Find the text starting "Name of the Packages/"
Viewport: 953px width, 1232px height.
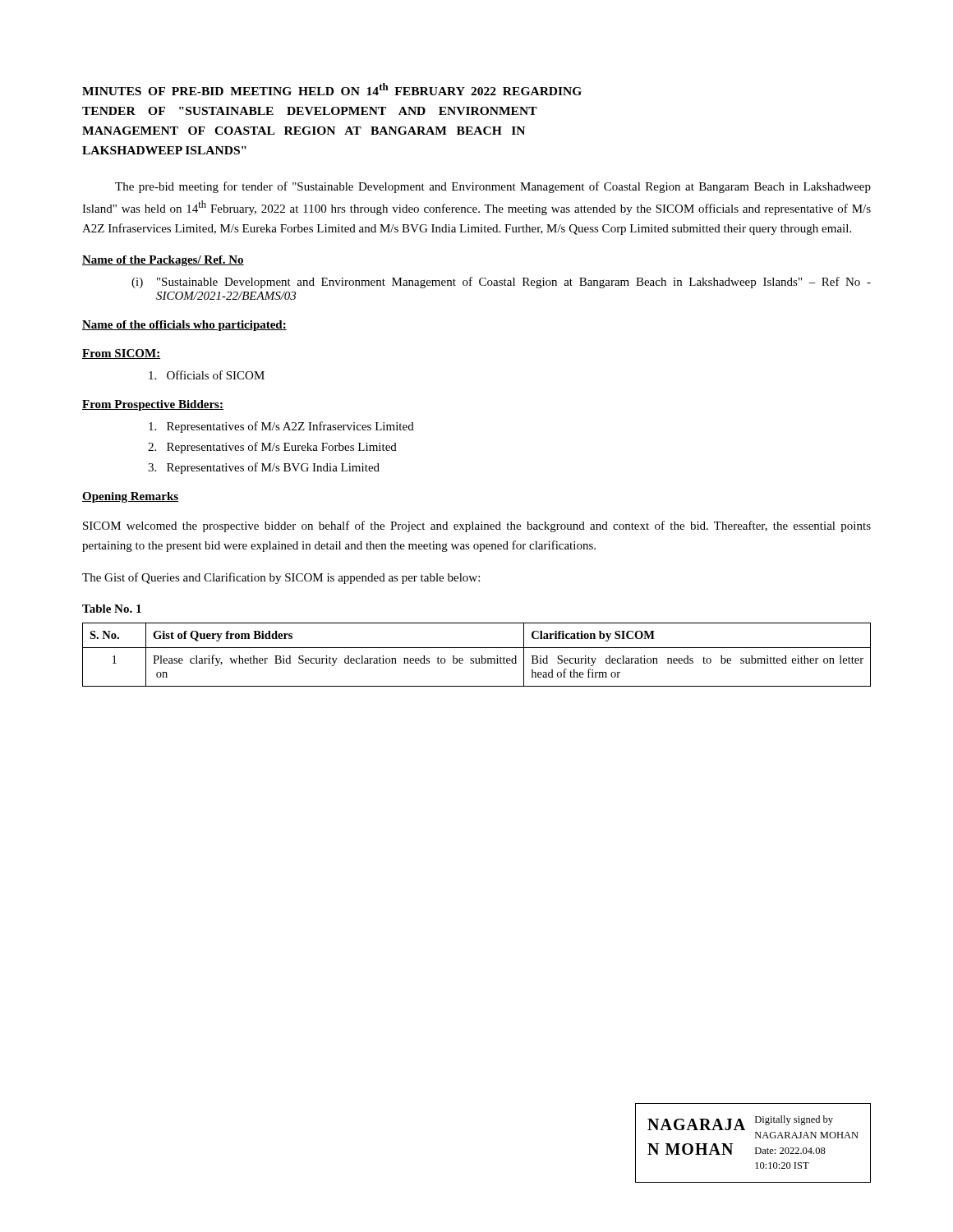(163, 261)
